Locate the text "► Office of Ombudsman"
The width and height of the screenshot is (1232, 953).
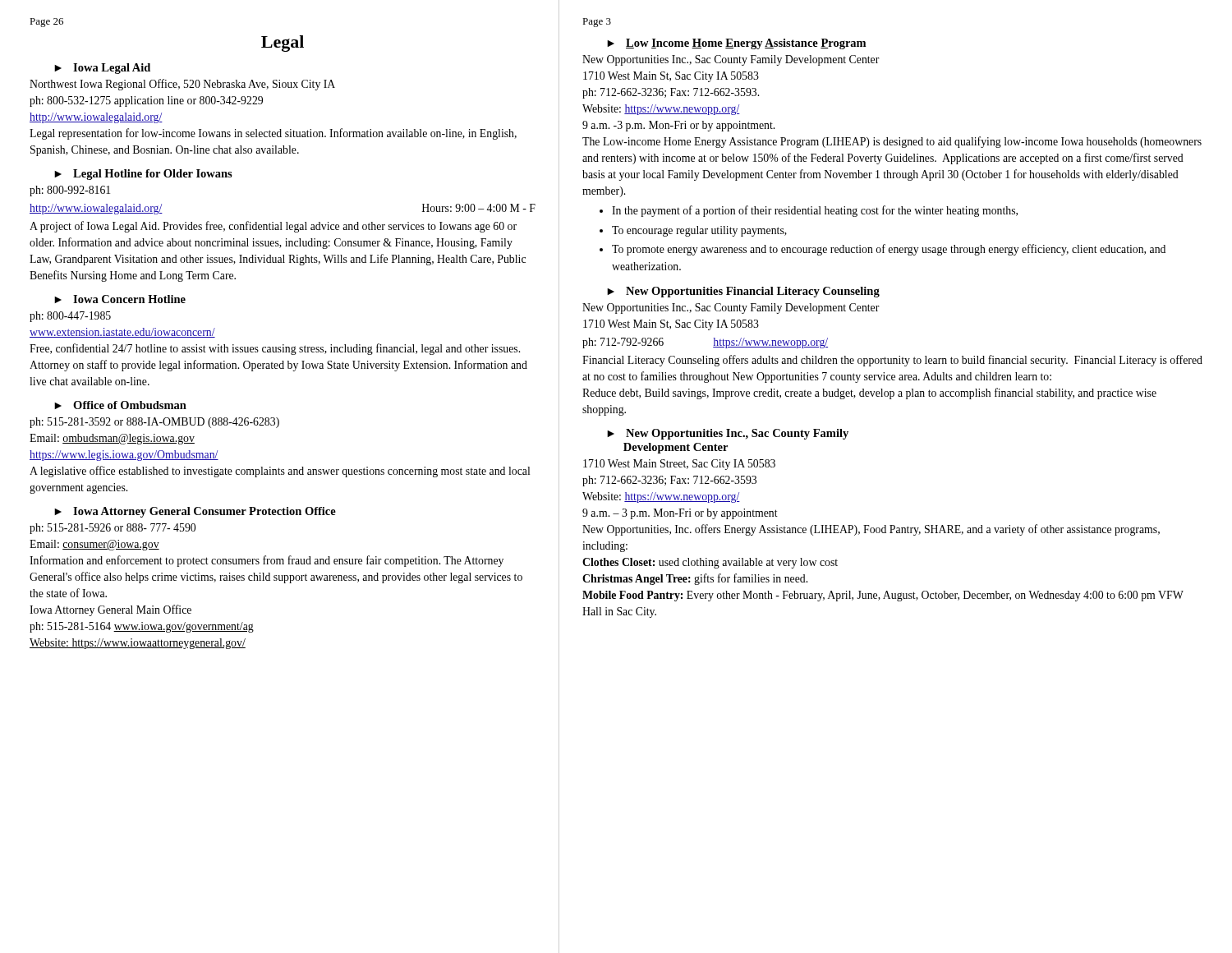pos(119,405)
